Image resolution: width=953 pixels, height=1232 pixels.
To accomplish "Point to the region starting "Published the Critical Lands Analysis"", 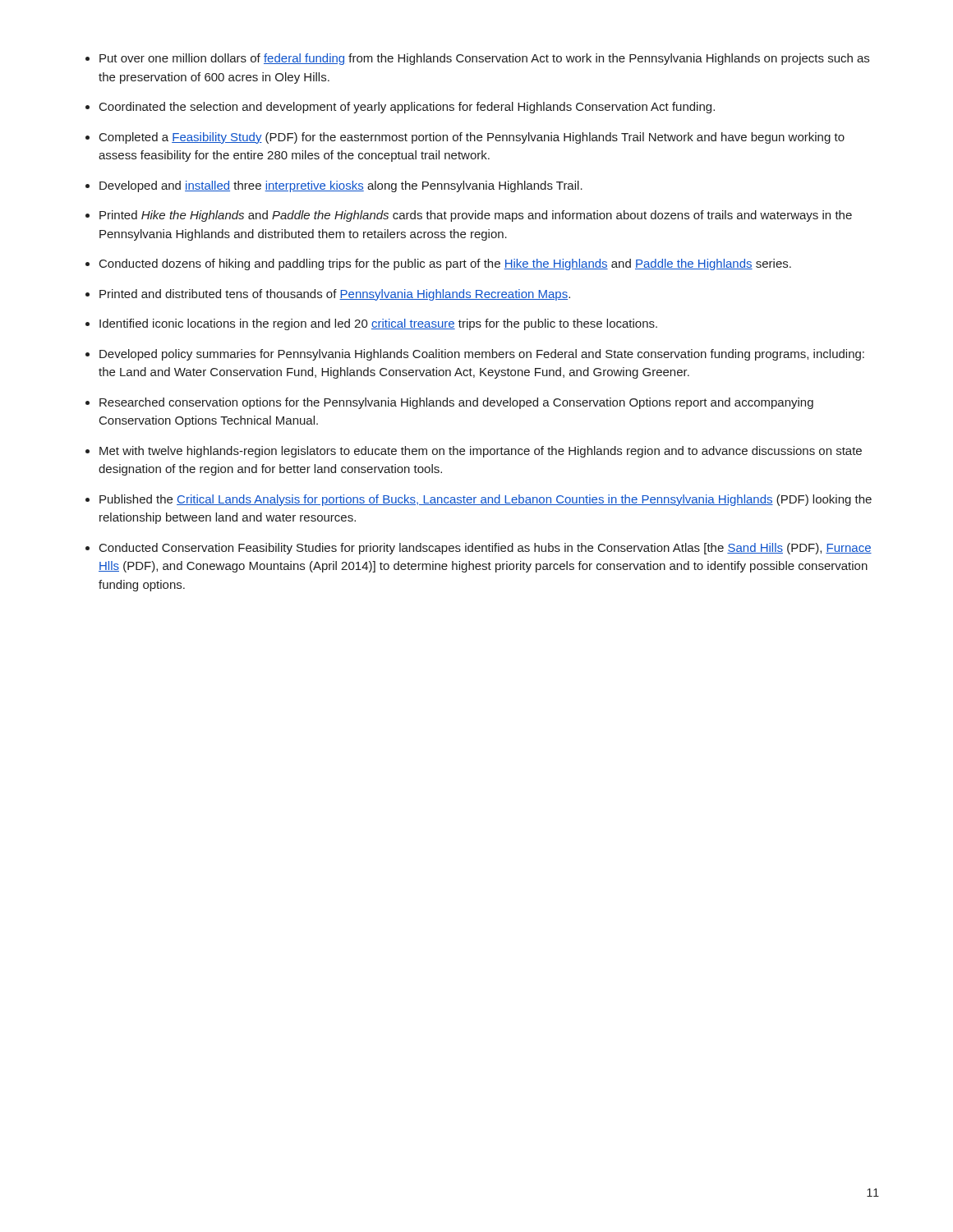I will tap(485, 508).
